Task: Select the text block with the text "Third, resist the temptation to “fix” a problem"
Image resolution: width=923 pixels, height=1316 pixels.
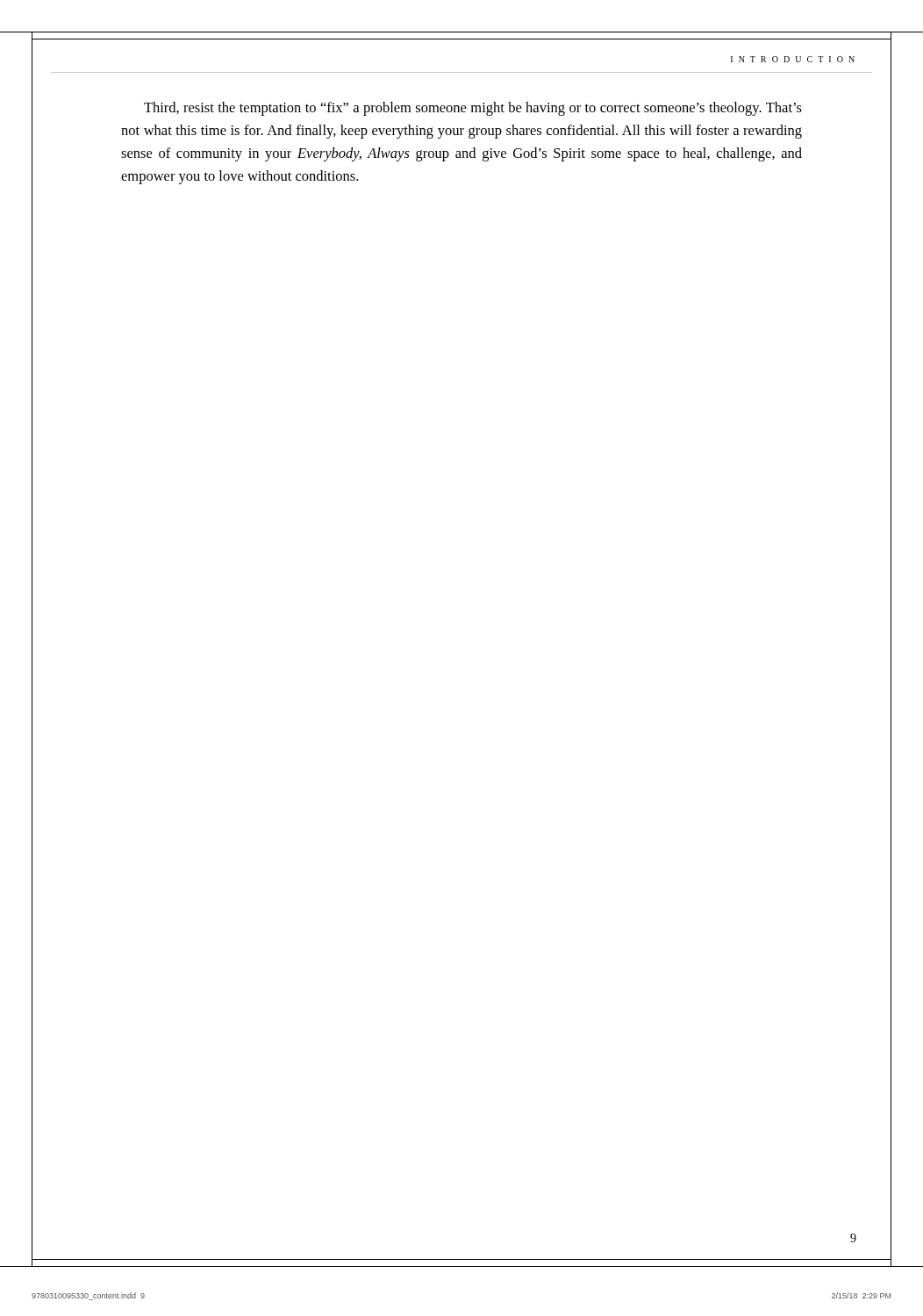Action: [462, 142]
